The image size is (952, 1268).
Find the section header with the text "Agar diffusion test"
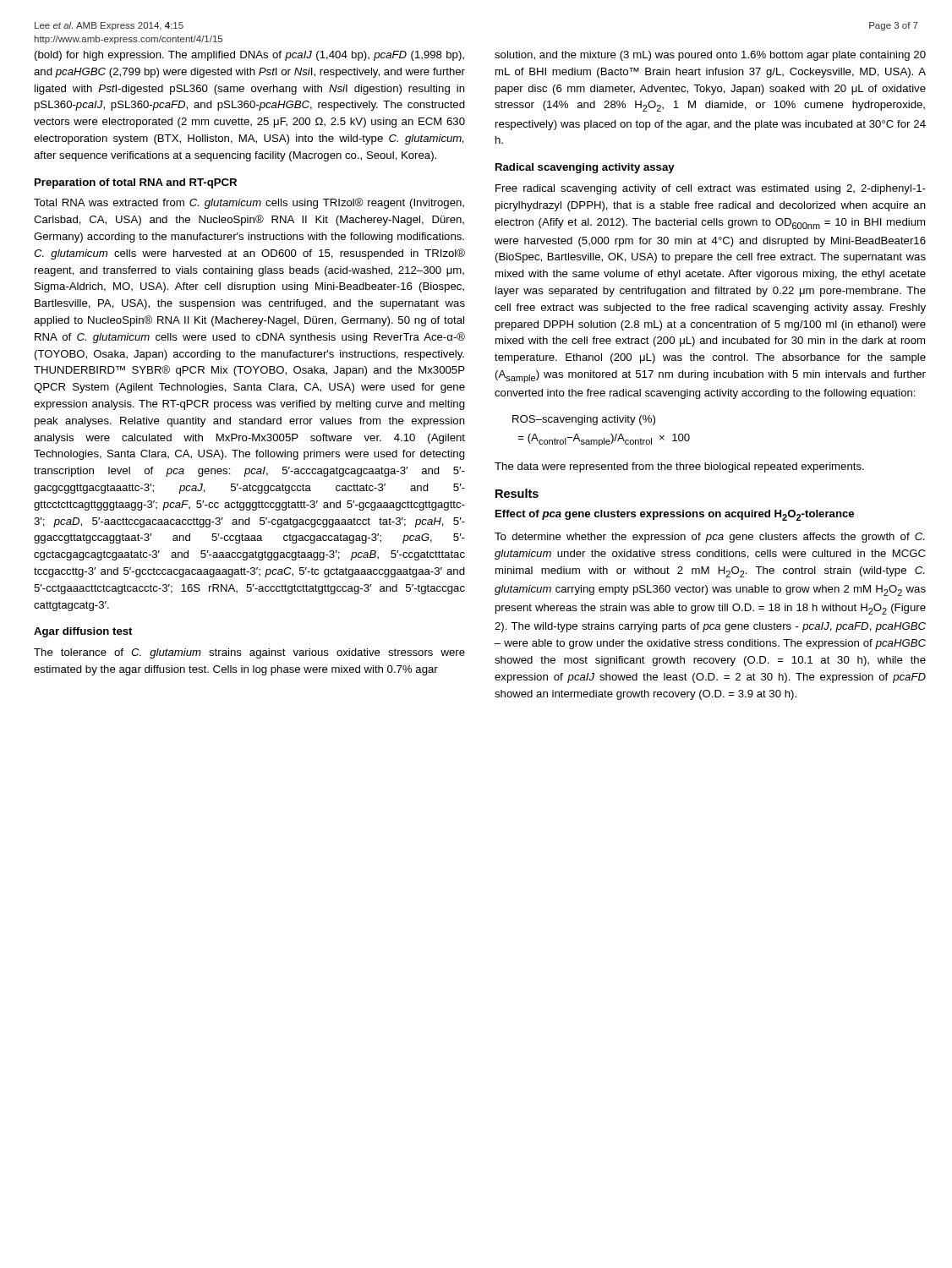[83, 631]
